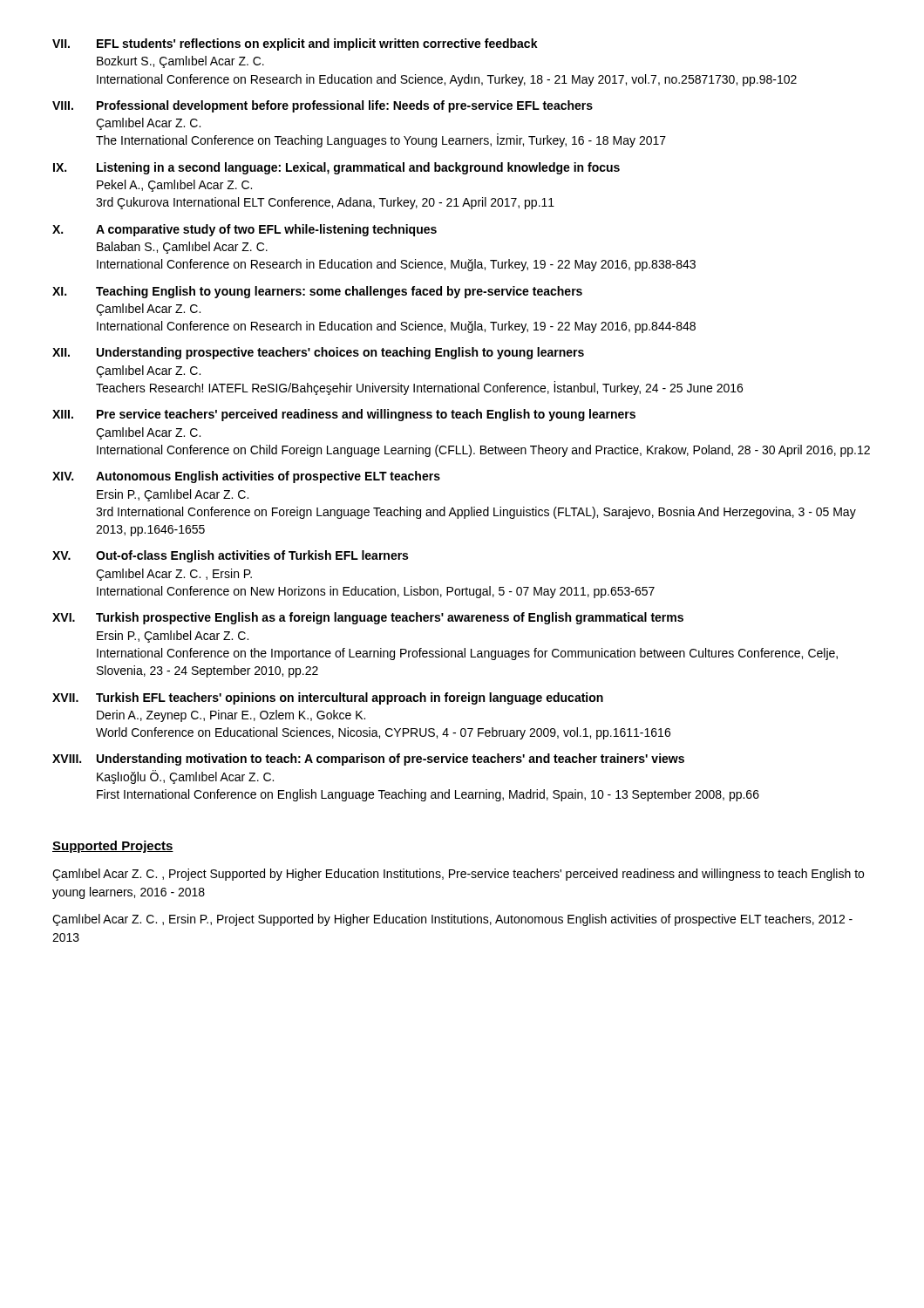Select the list item containing "XV. Out-of-class English activities of Turkish"

[x=230, y=556]
